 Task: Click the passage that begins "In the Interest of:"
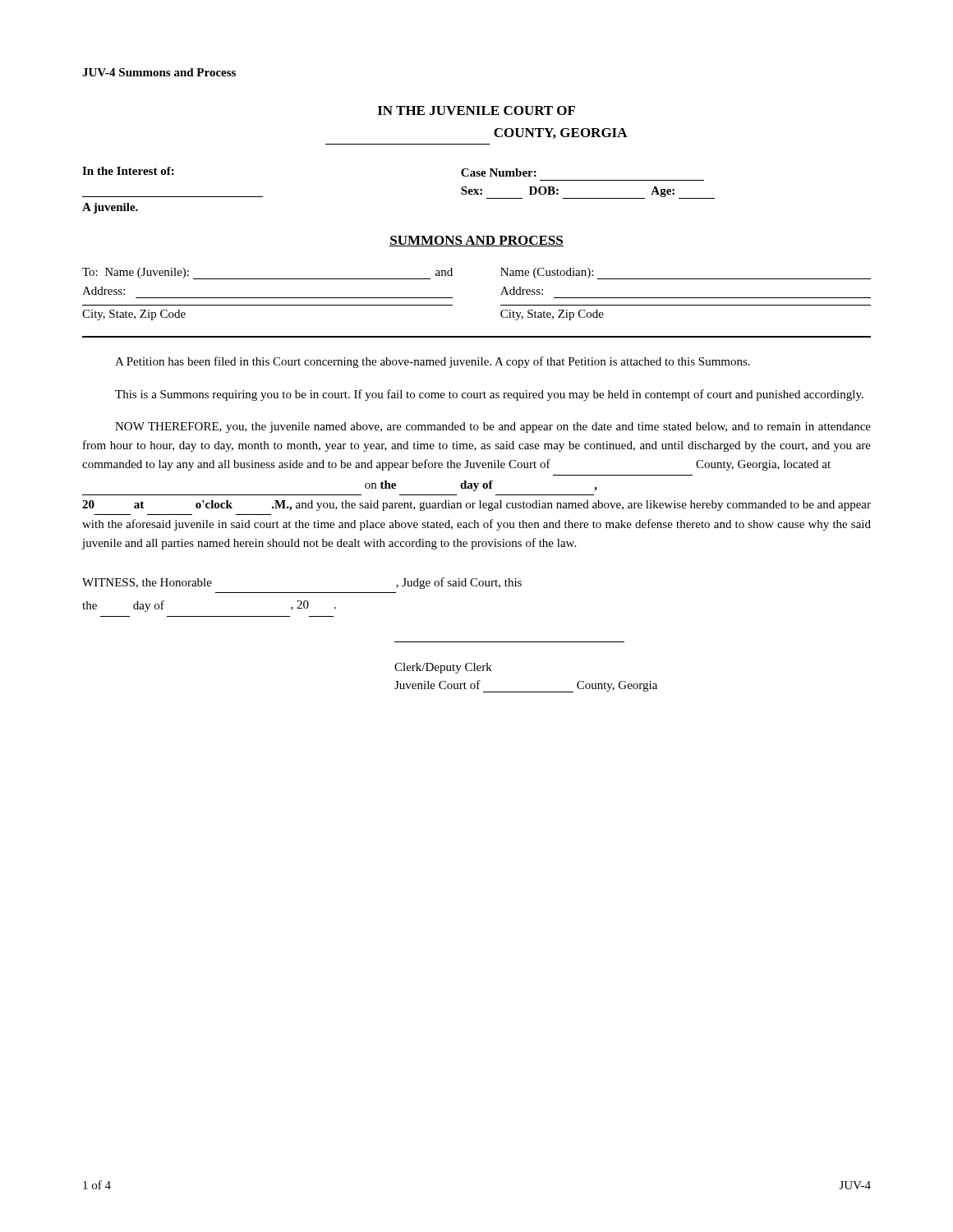(x=476, y=190)
